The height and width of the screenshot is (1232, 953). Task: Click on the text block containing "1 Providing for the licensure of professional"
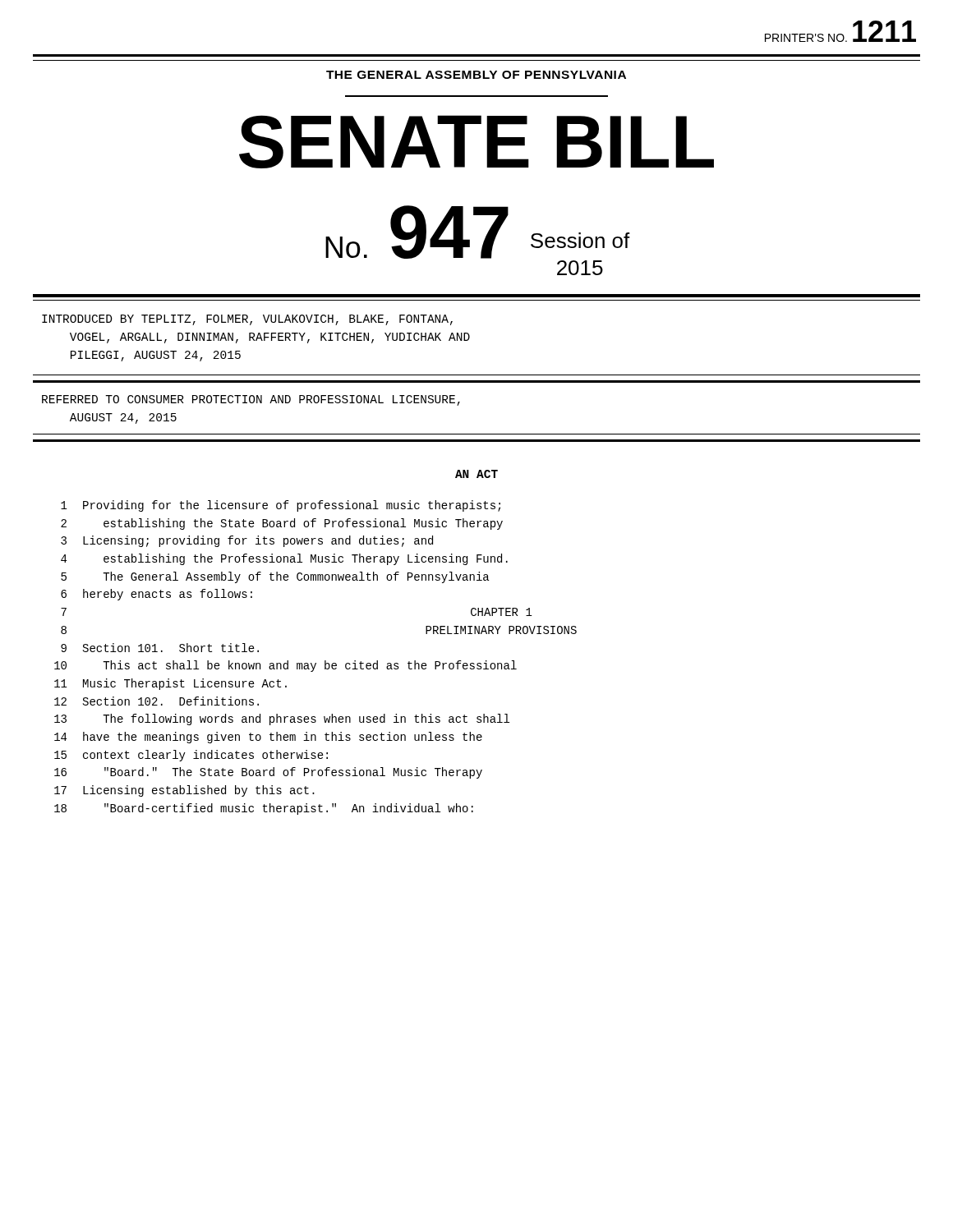[x=476, y=658]
